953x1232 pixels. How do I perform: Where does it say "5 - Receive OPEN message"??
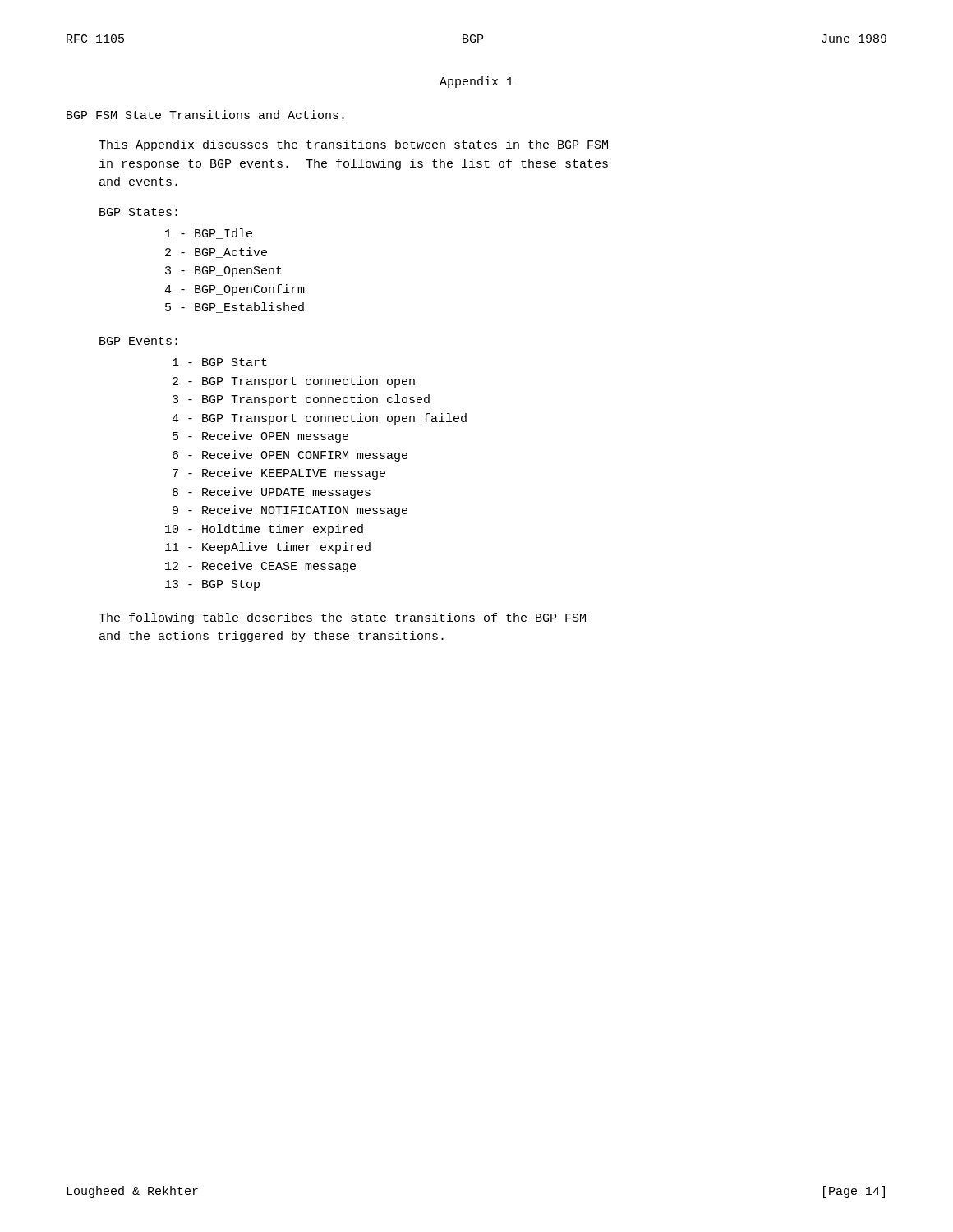point(257,437)
